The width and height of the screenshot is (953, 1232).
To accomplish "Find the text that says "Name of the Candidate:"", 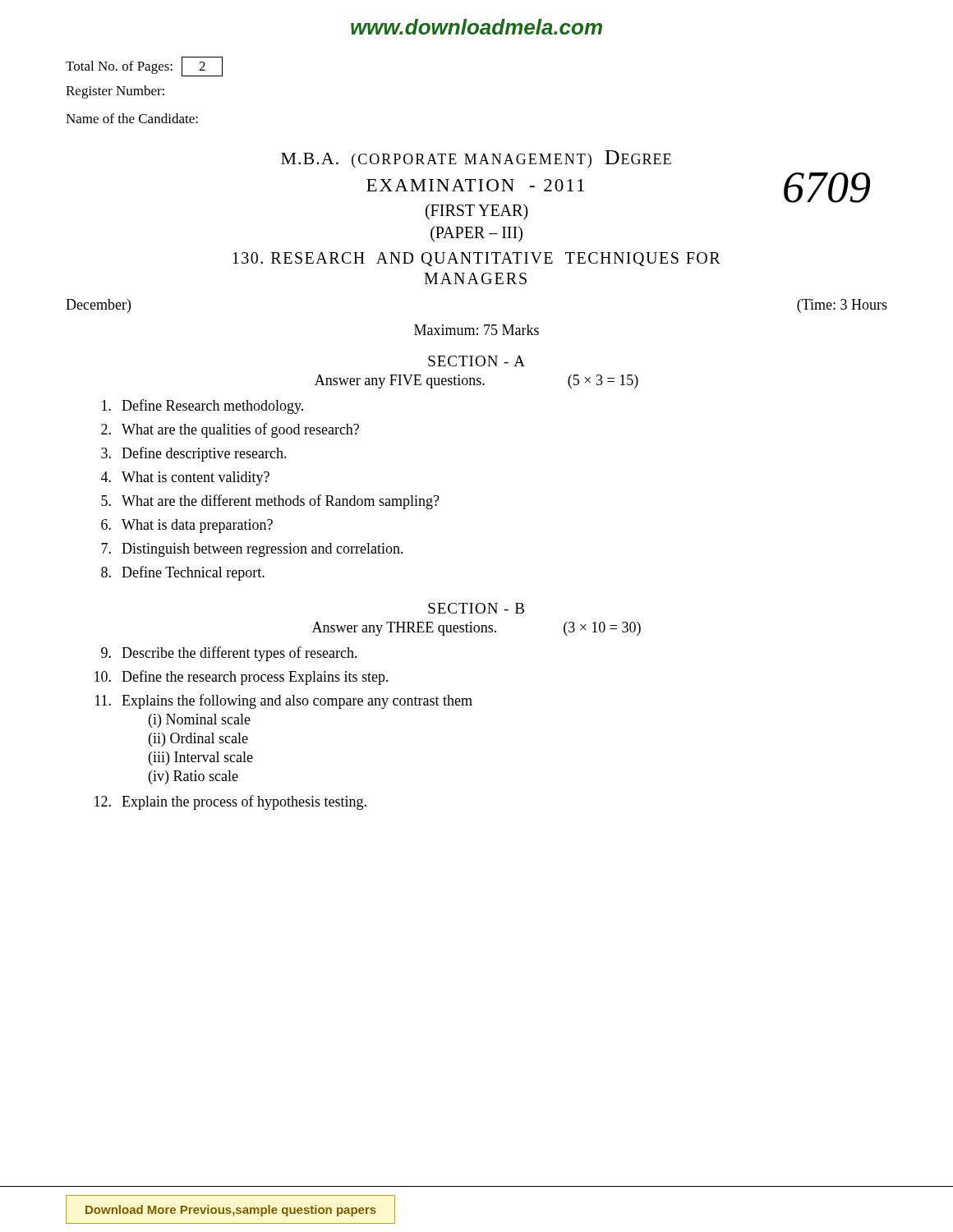I will pos(132,119).
